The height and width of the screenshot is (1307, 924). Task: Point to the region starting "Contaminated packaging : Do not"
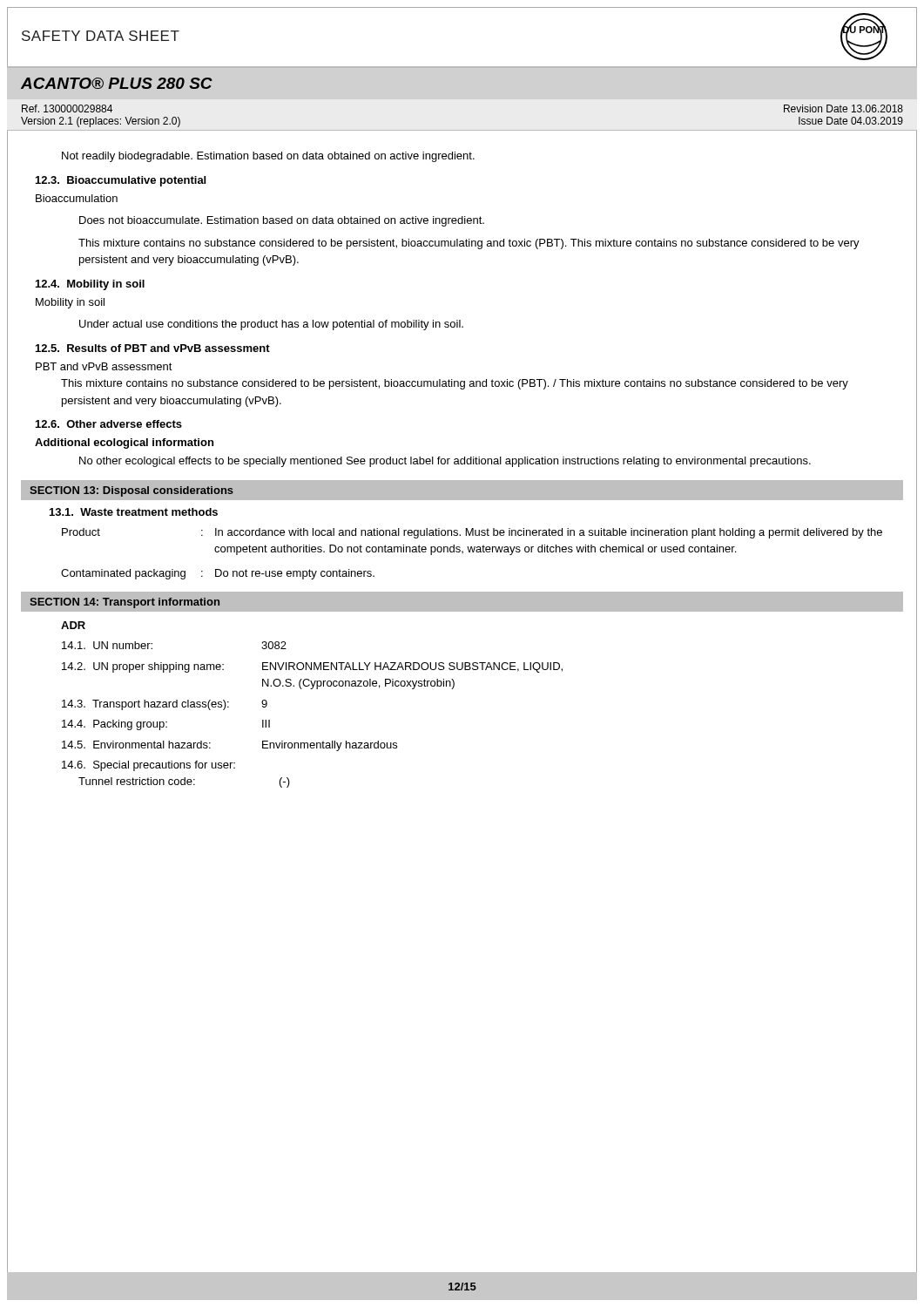coord(218,574)
